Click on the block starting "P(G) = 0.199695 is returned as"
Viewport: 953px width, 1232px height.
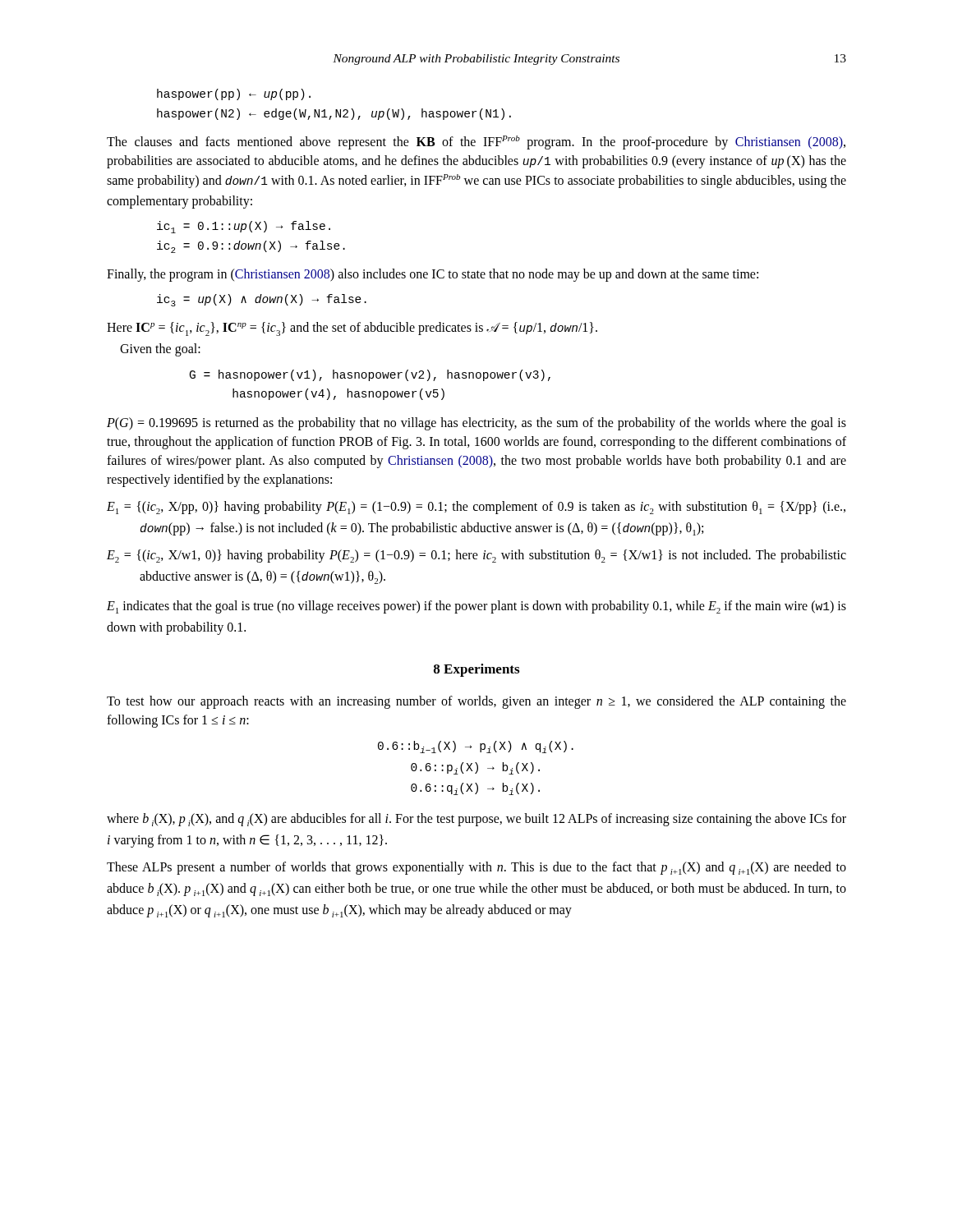pos(476,451)
